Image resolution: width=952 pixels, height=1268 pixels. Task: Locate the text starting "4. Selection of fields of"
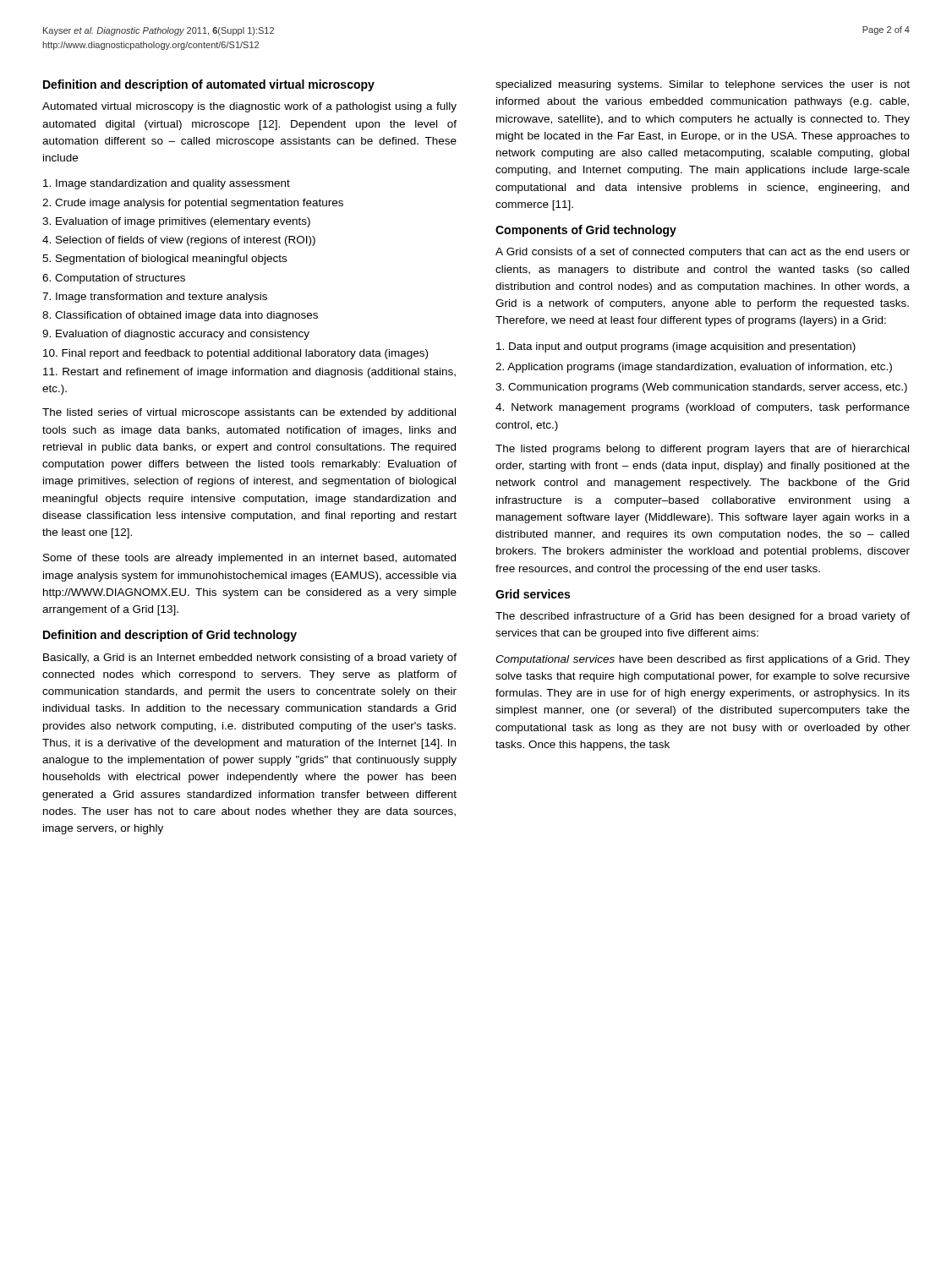179,240
